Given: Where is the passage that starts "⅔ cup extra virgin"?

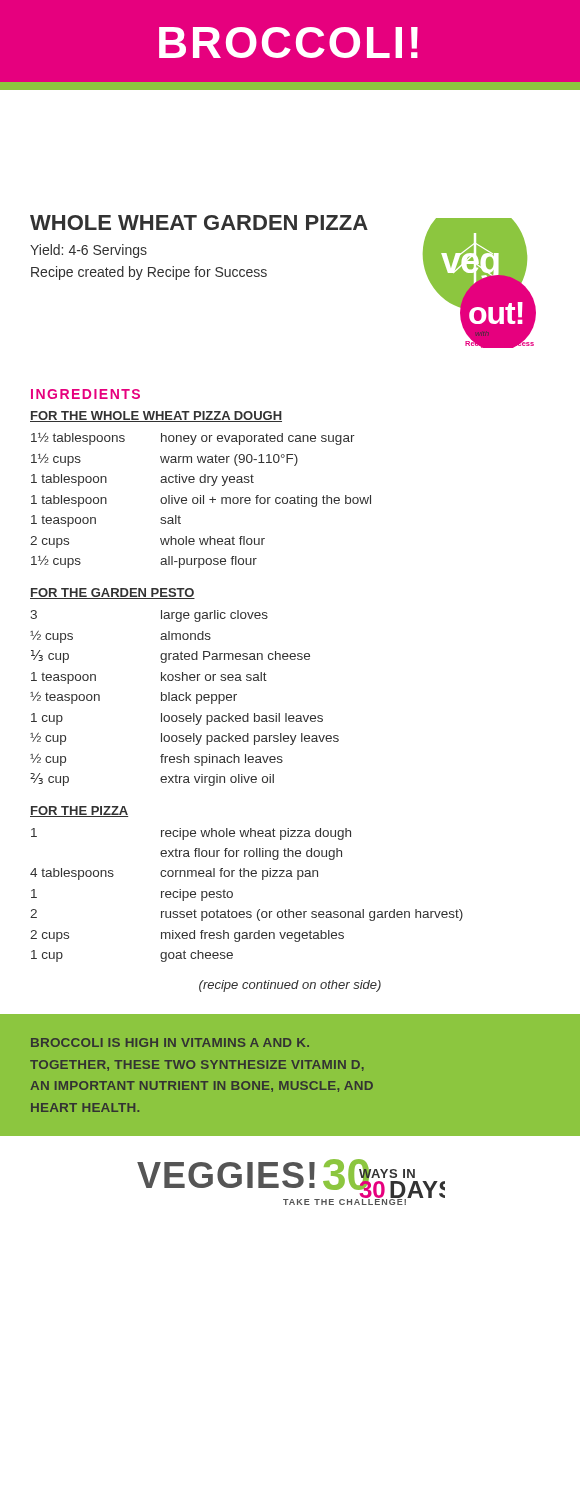Looking at the screenshot, I should [x=152, y=779].
